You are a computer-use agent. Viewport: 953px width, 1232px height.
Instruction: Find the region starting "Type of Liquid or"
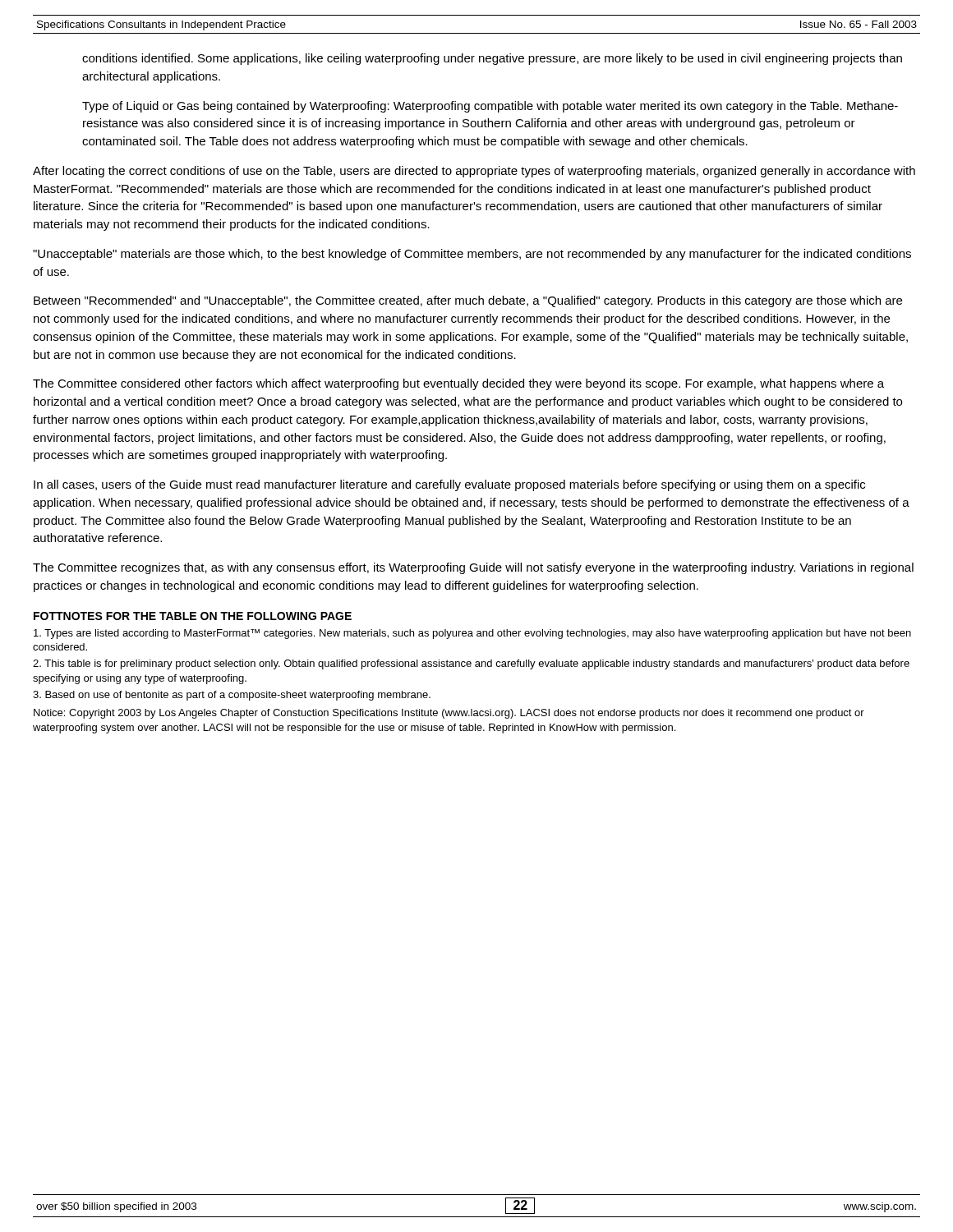tap(490, 123)
